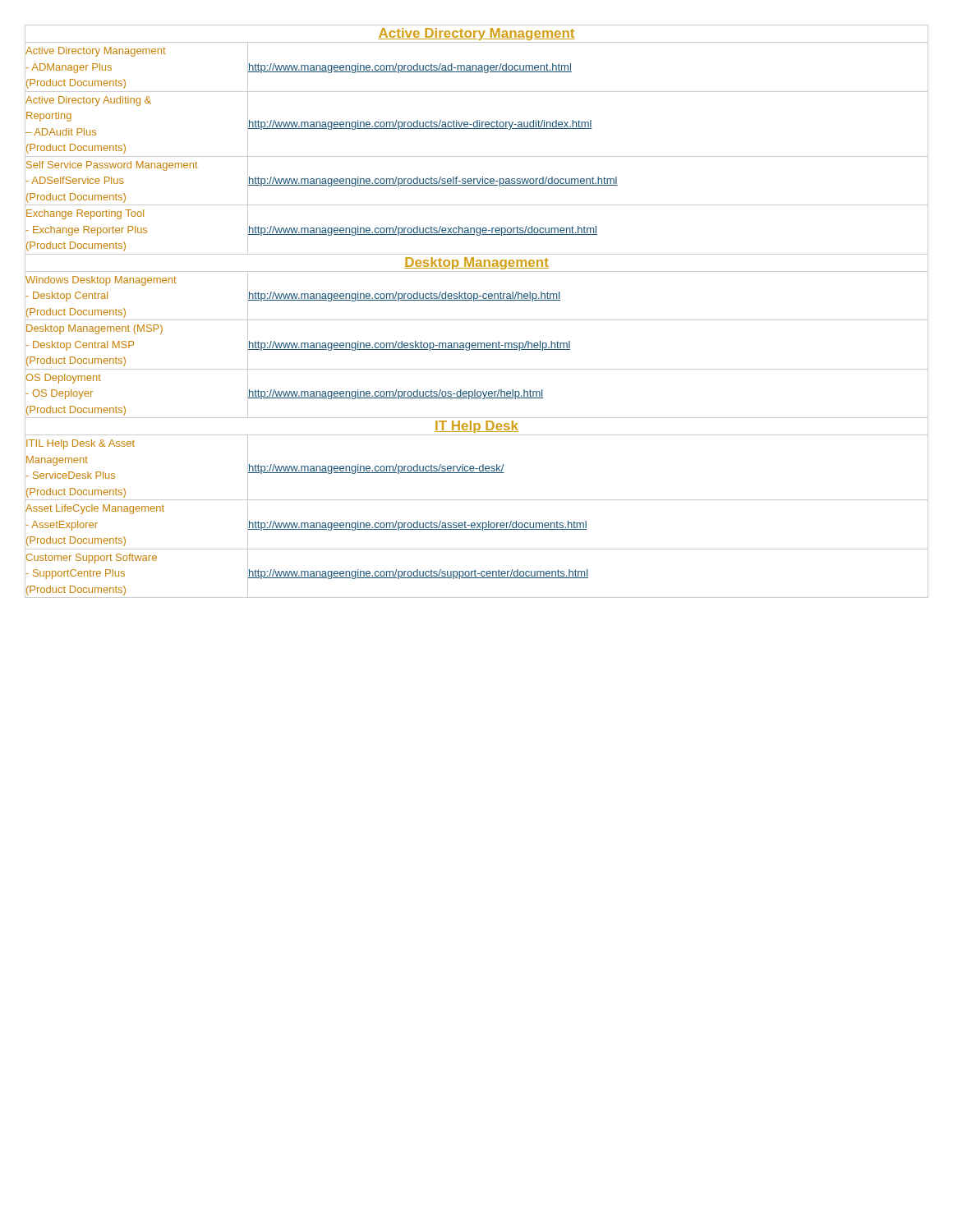Image resolution: width=953 pixels, height=1232 pixels.
Task: Locate the passage starting "Active Directory Management - ADManager Plus"
Action: click(x=95, y=67)
